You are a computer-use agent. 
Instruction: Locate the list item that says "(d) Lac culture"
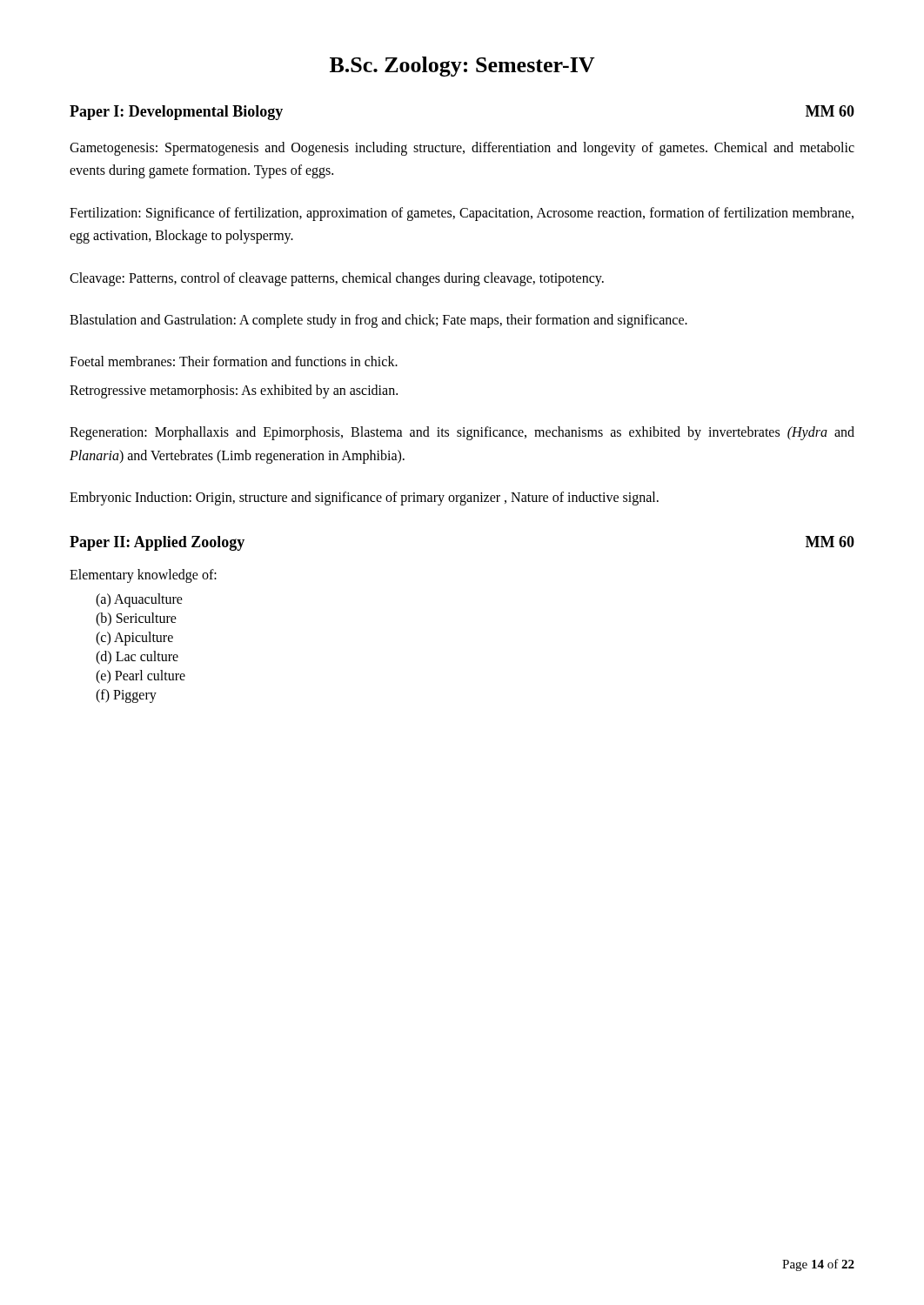[137, 657]
